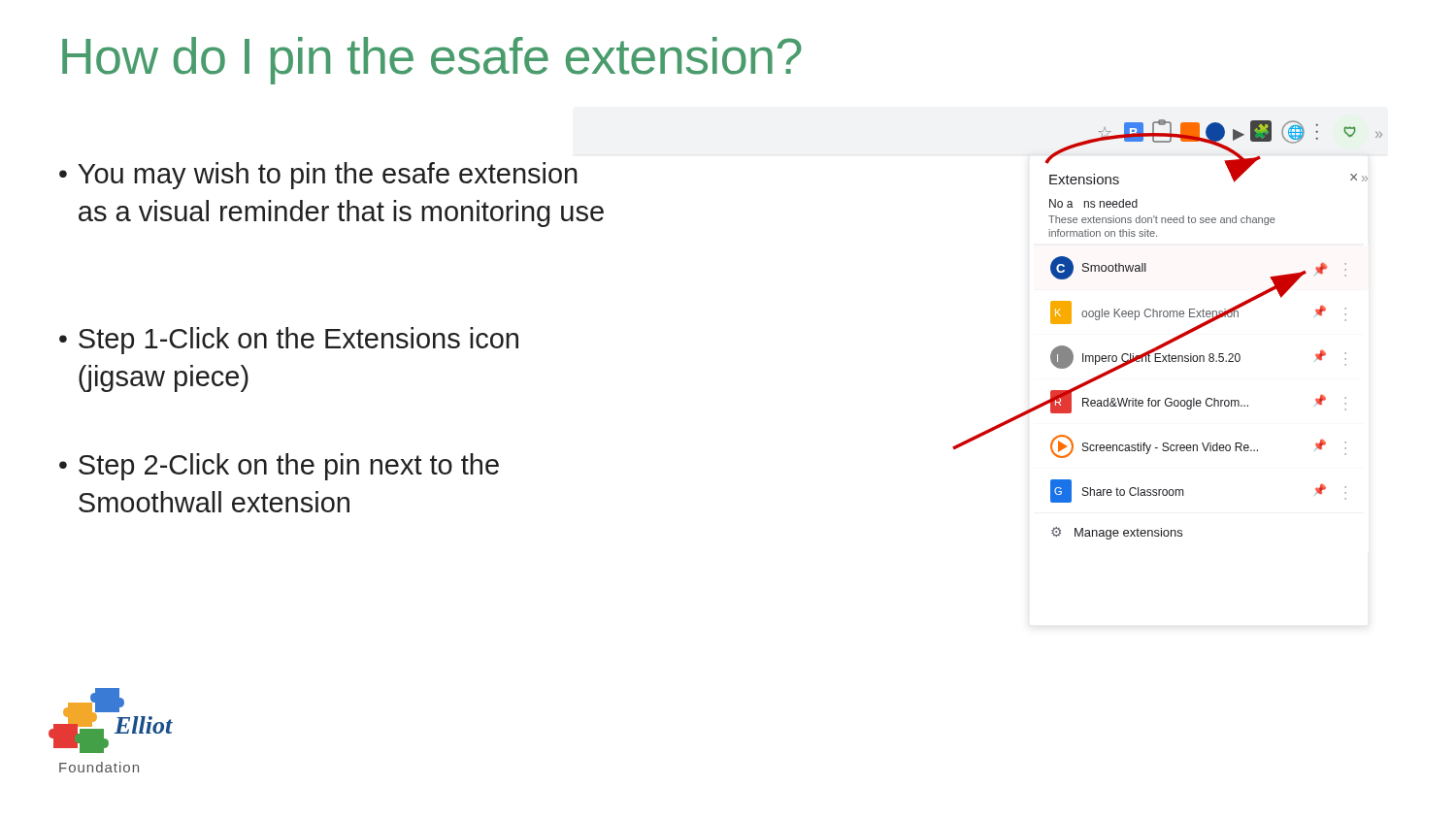Screen dimensions: 819x1456
Task: Click on the element starting "How do I pin"
Action: tap(430, 56)
